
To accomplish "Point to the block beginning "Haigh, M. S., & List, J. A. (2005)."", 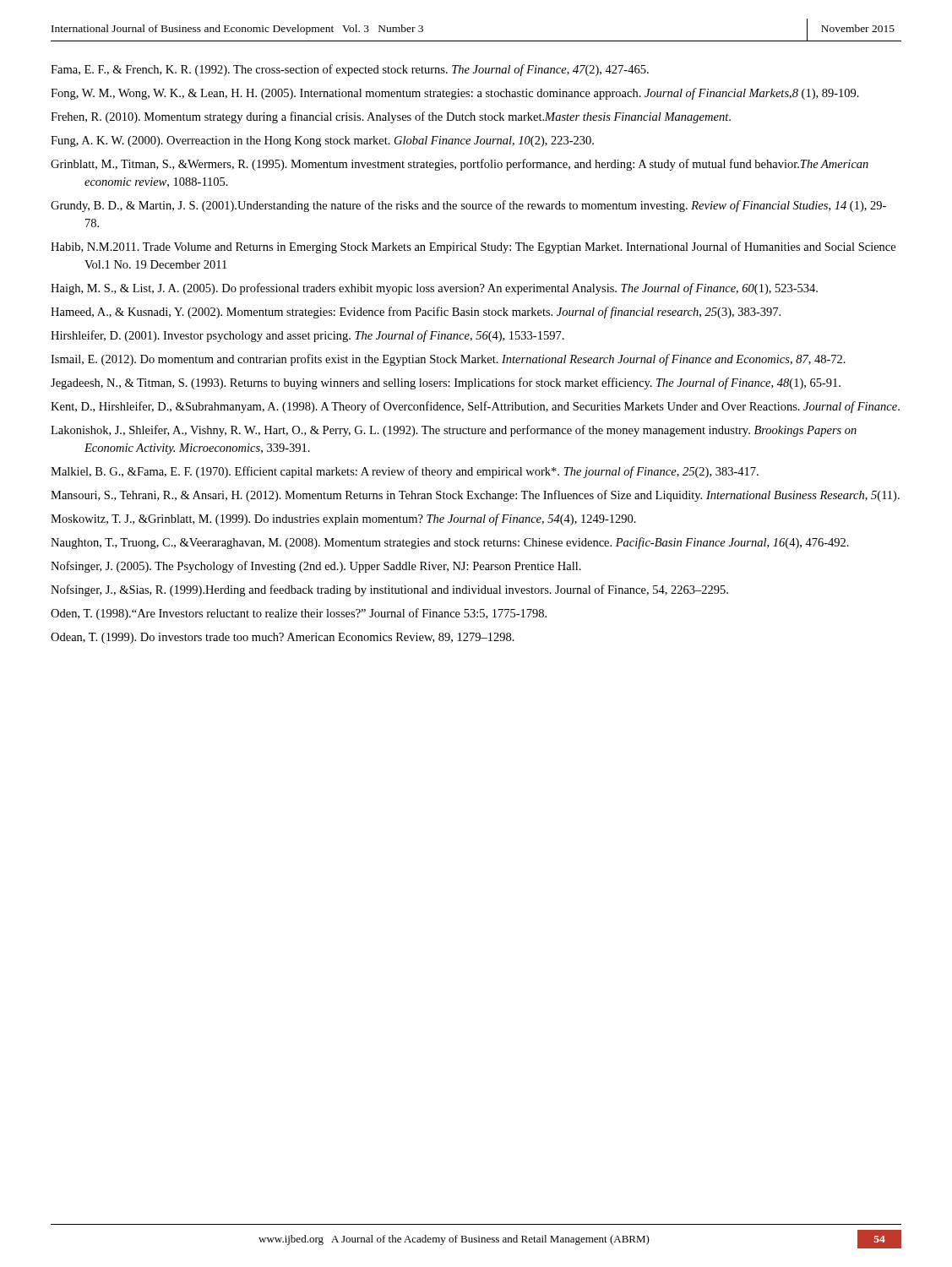I will click(435, 288).
